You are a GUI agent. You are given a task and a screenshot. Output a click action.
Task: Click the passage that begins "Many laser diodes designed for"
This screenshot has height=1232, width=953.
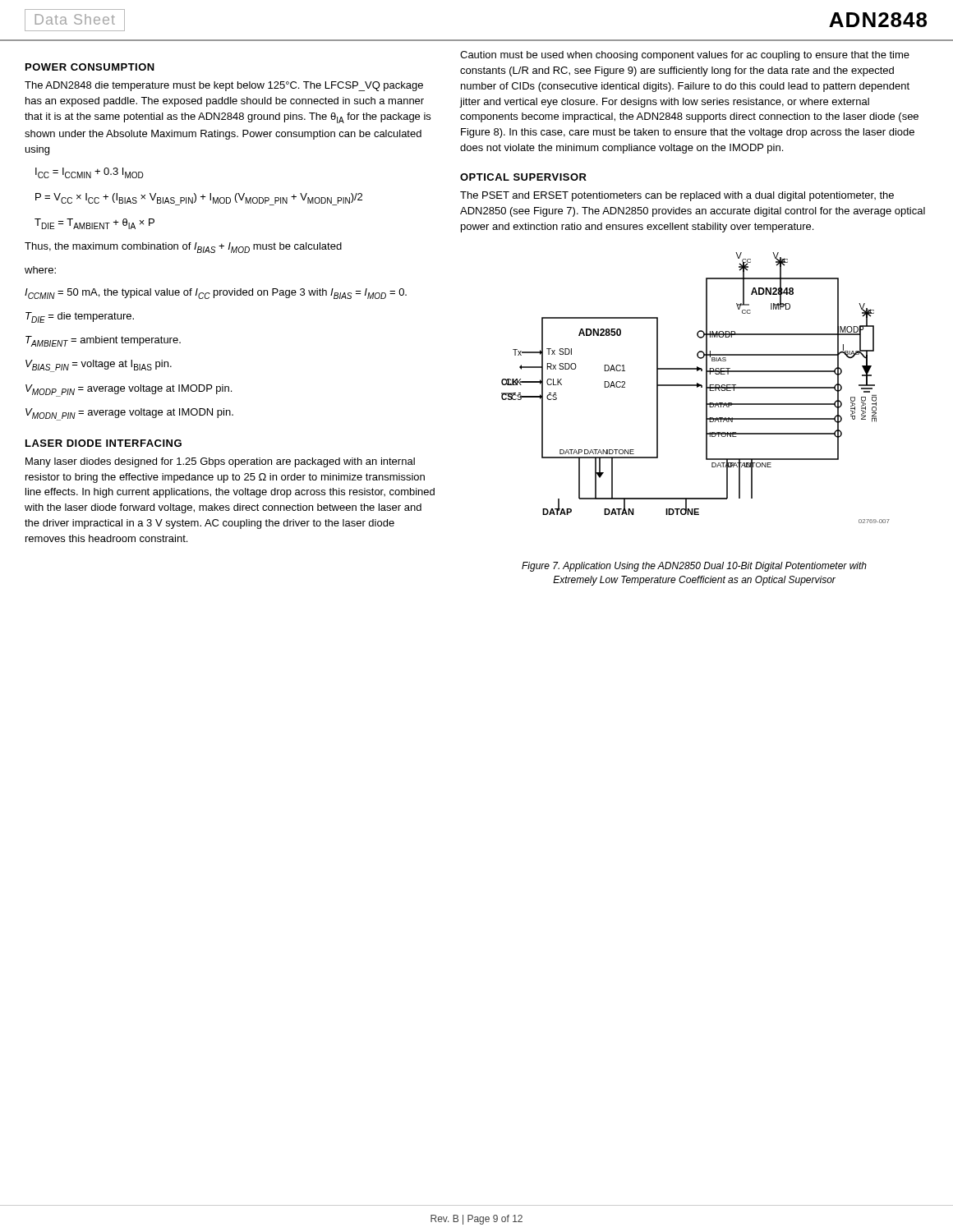click(x=230, y=500)
